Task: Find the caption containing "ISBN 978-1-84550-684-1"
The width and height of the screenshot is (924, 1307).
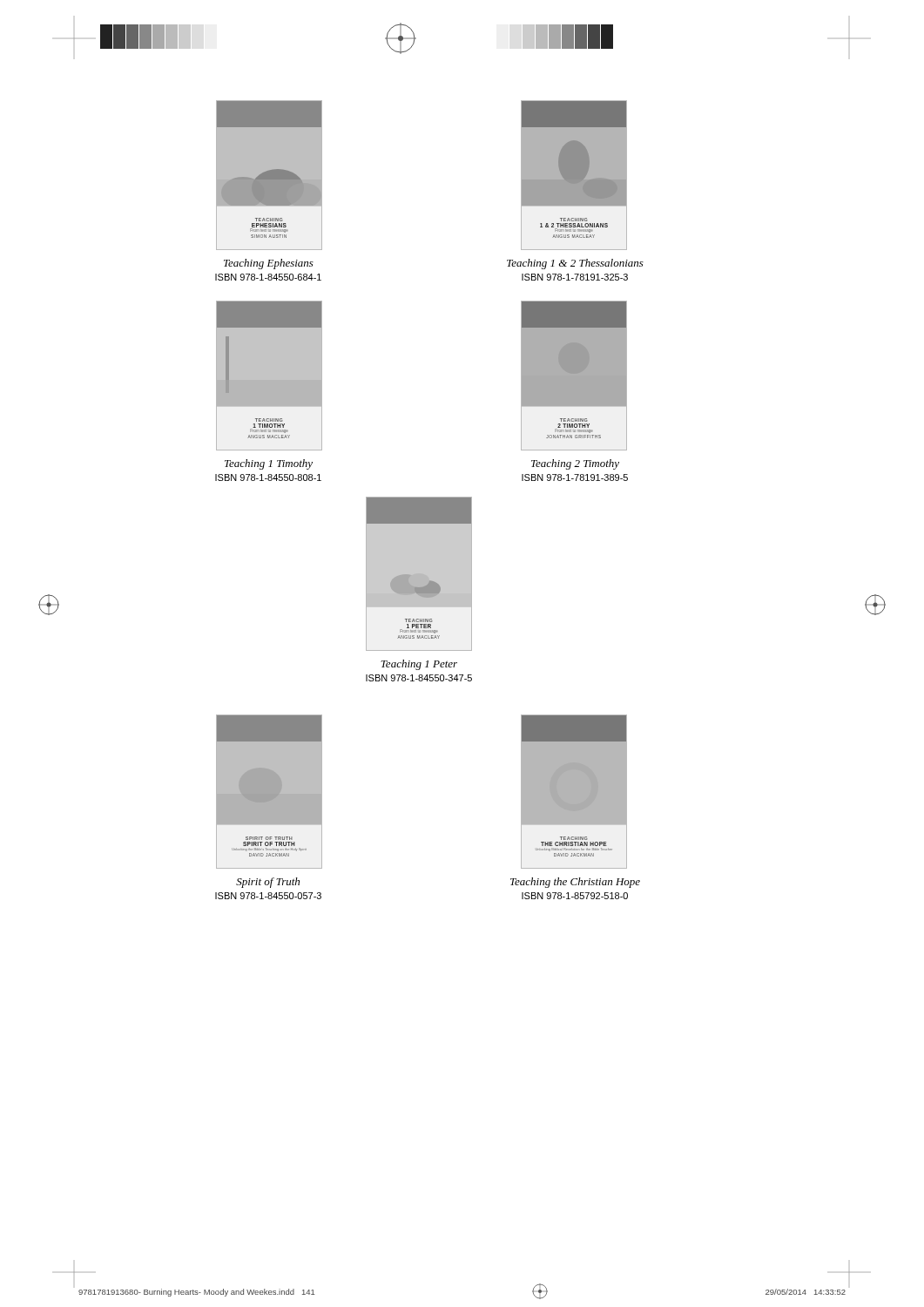Action: (x=268, y=277)
